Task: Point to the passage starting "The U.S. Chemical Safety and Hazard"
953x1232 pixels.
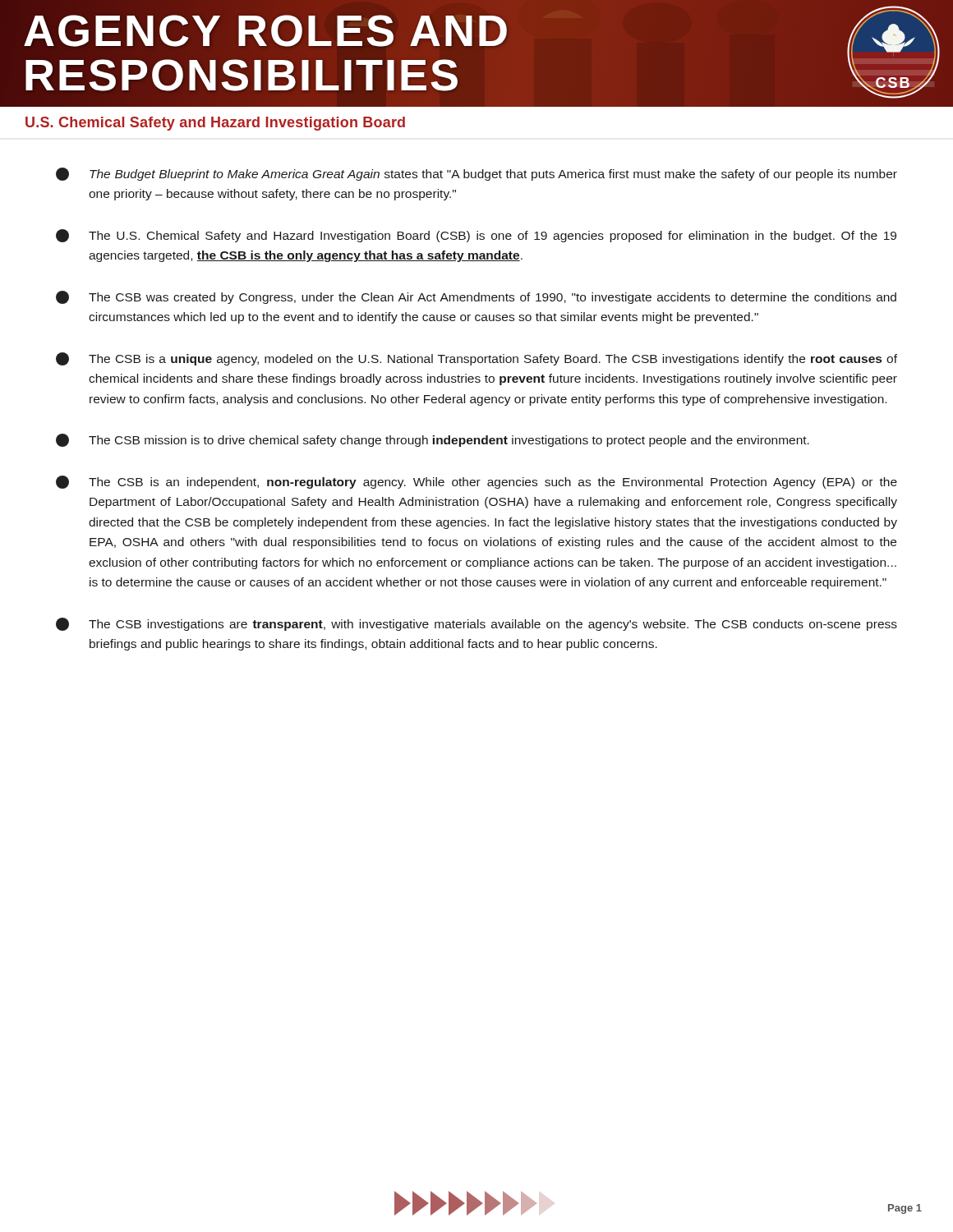Action: tap(476, 246)
